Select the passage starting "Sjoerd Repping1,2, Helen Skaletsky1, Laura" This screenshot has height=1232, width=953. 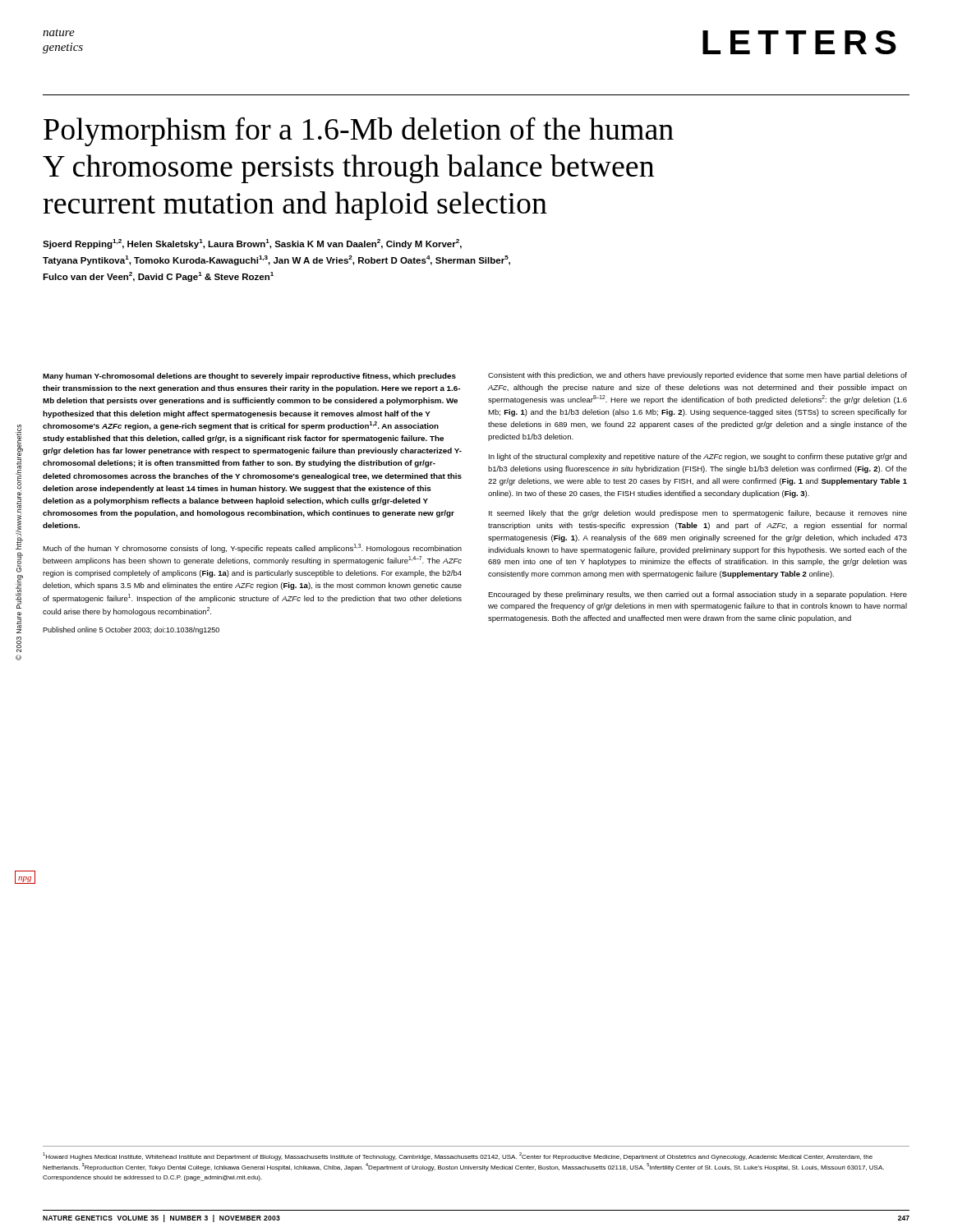tap(277, 260)
